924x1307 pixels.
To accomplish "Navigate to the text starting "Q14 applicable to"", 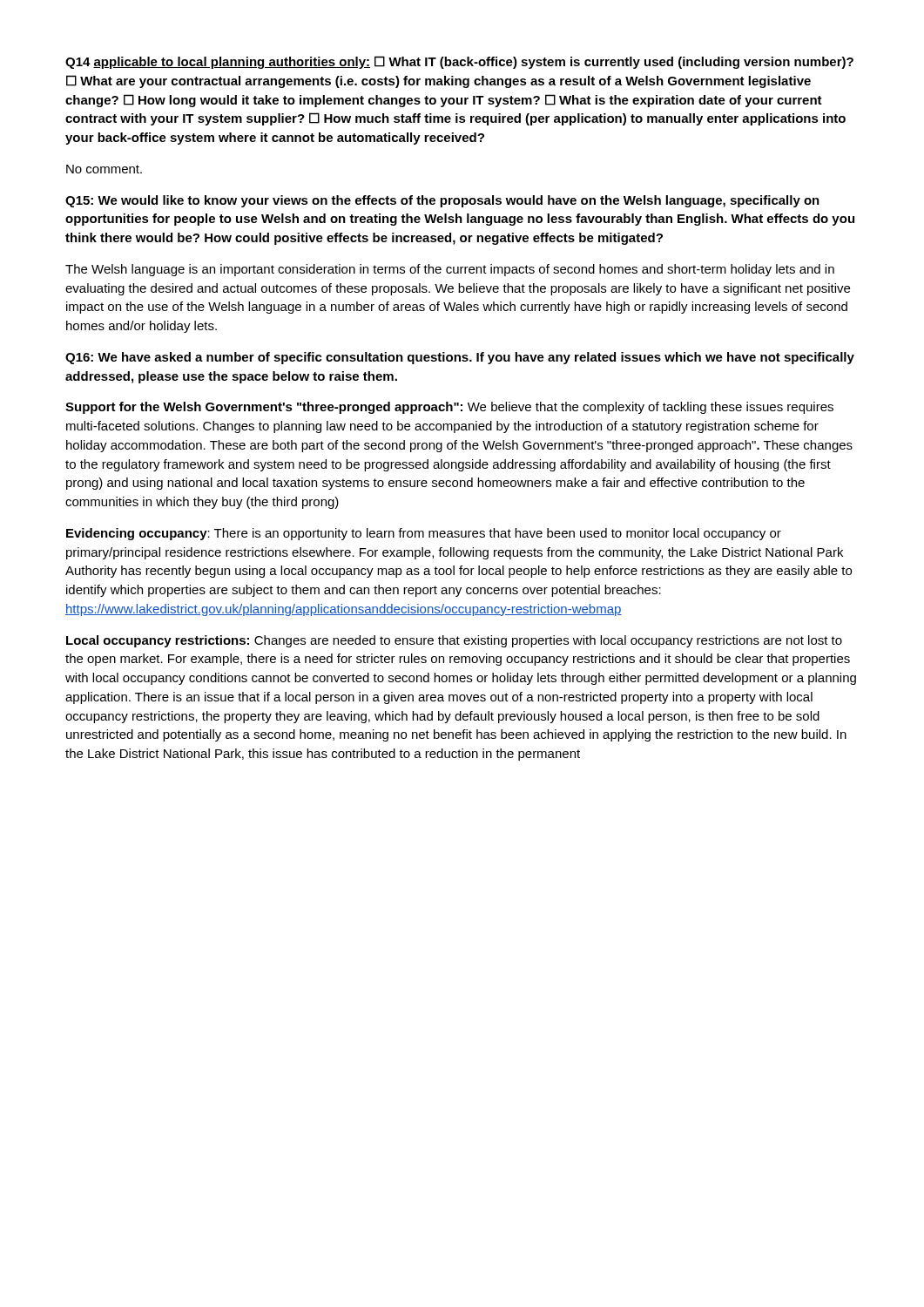I will click(462, 100).
